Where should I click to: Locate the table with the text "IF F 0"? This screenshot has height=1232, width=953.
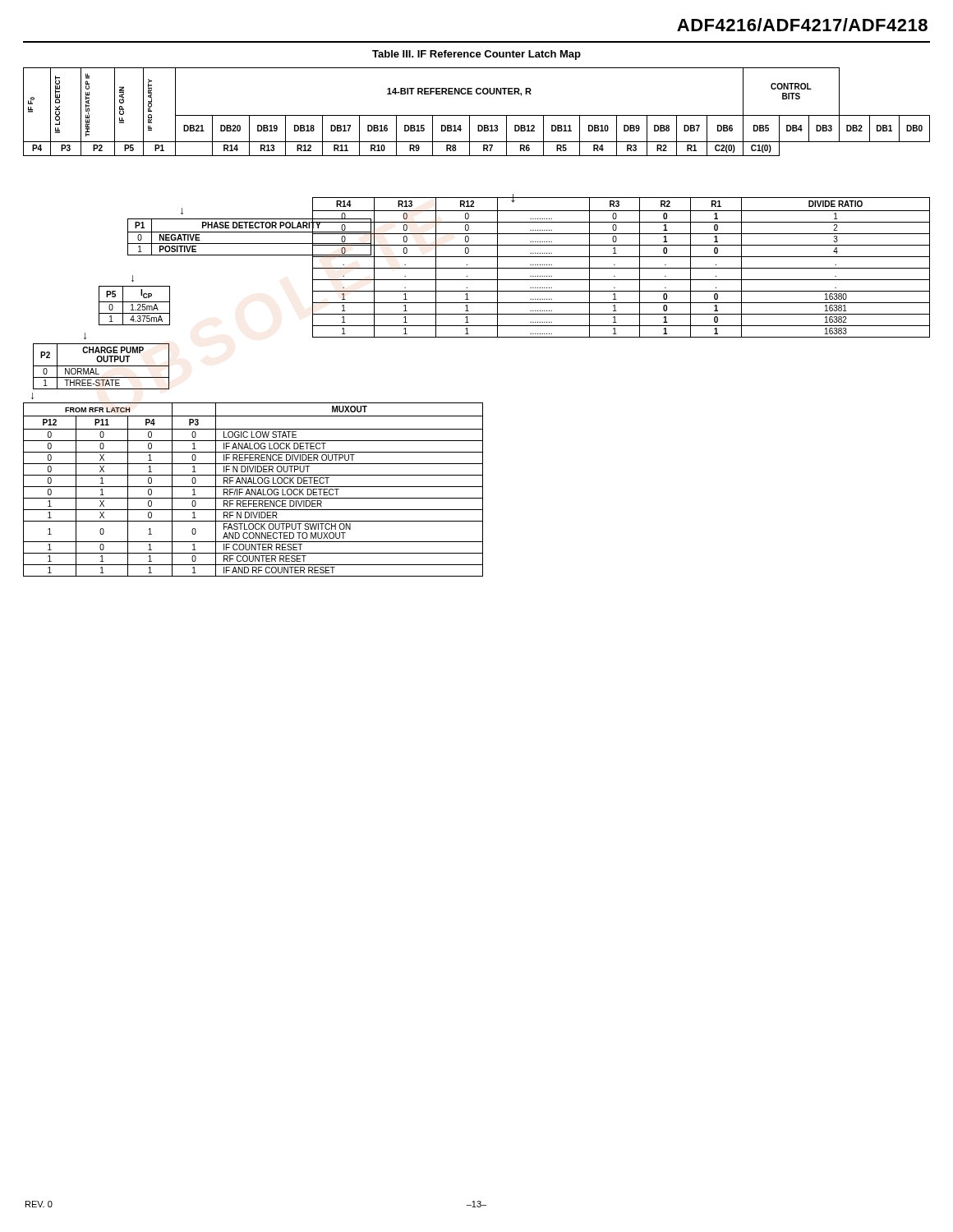[x=476, y=112]
